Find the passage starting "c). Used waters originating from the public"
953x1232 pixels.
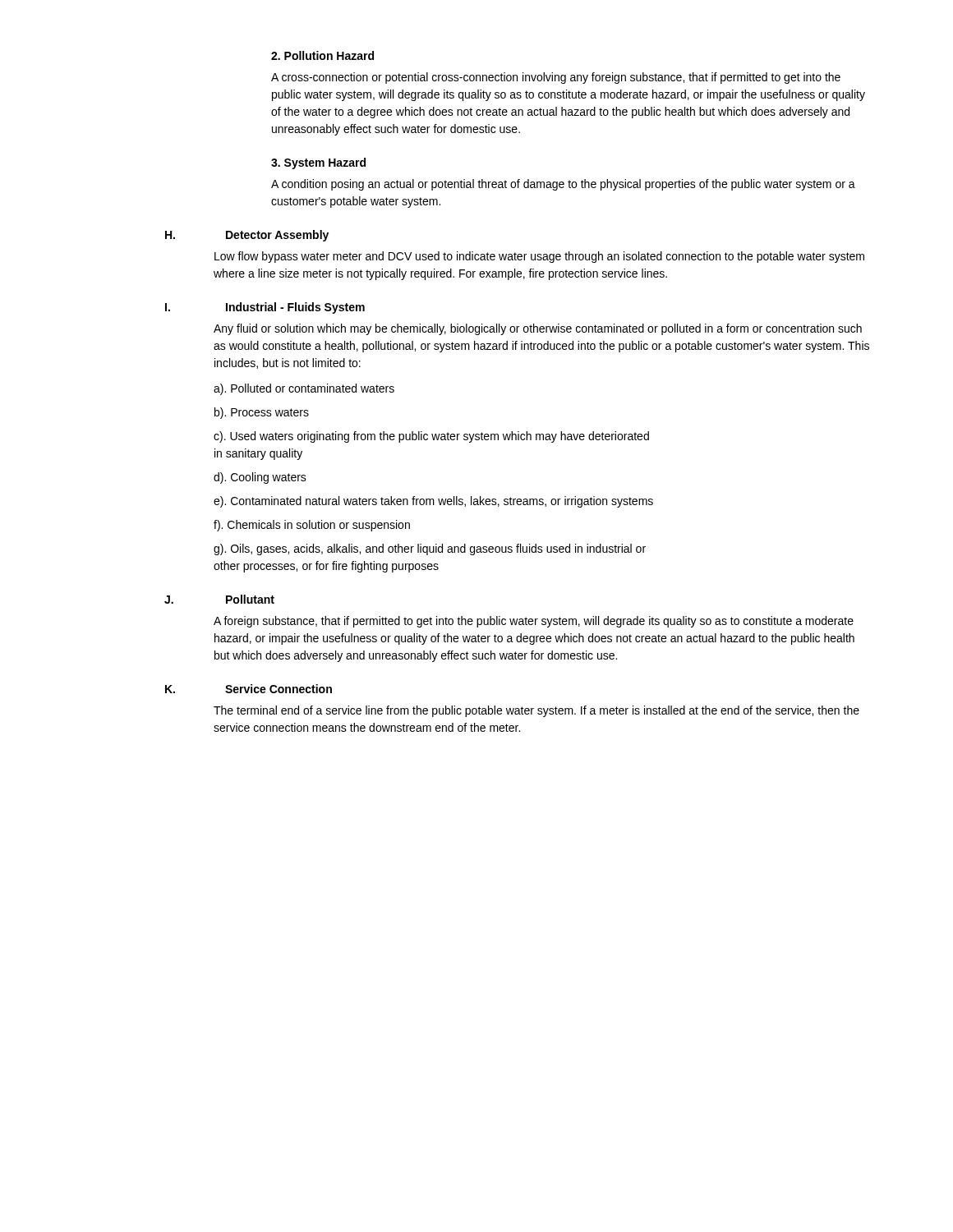(x=432, y=445)
